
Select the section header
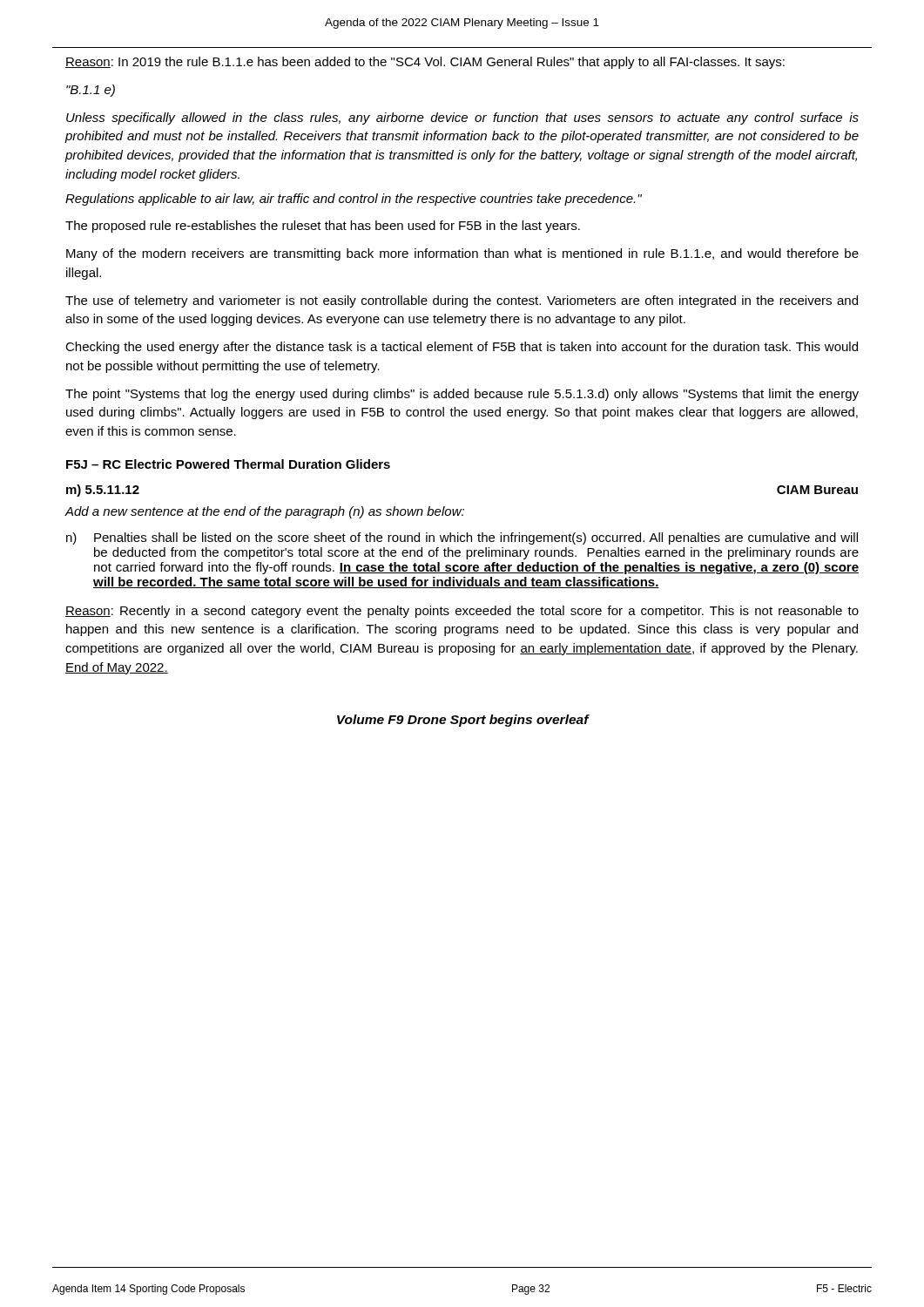coord(228,464)
